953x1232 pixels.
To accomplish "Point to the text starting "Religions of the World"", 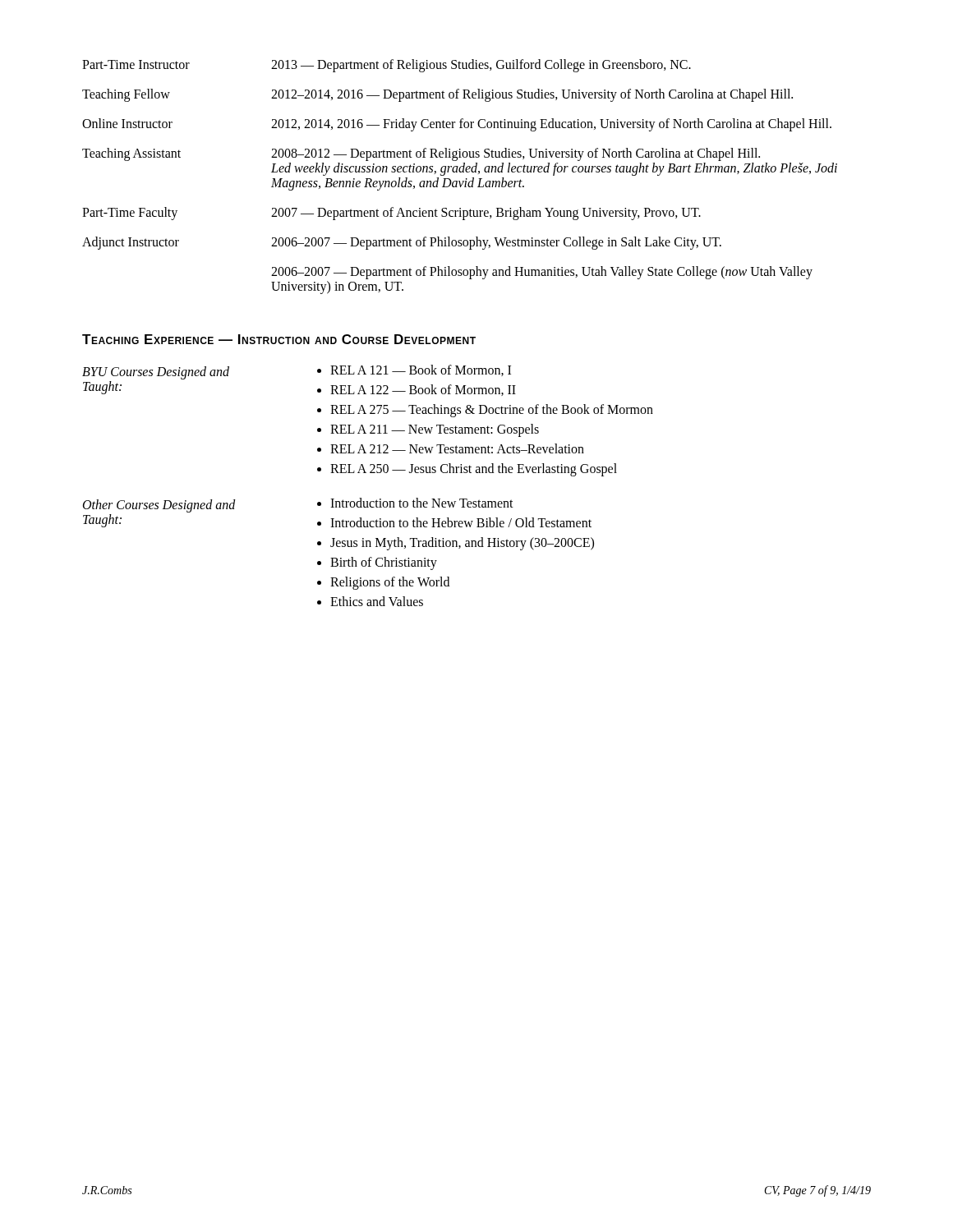I will (x=390, y=582).
